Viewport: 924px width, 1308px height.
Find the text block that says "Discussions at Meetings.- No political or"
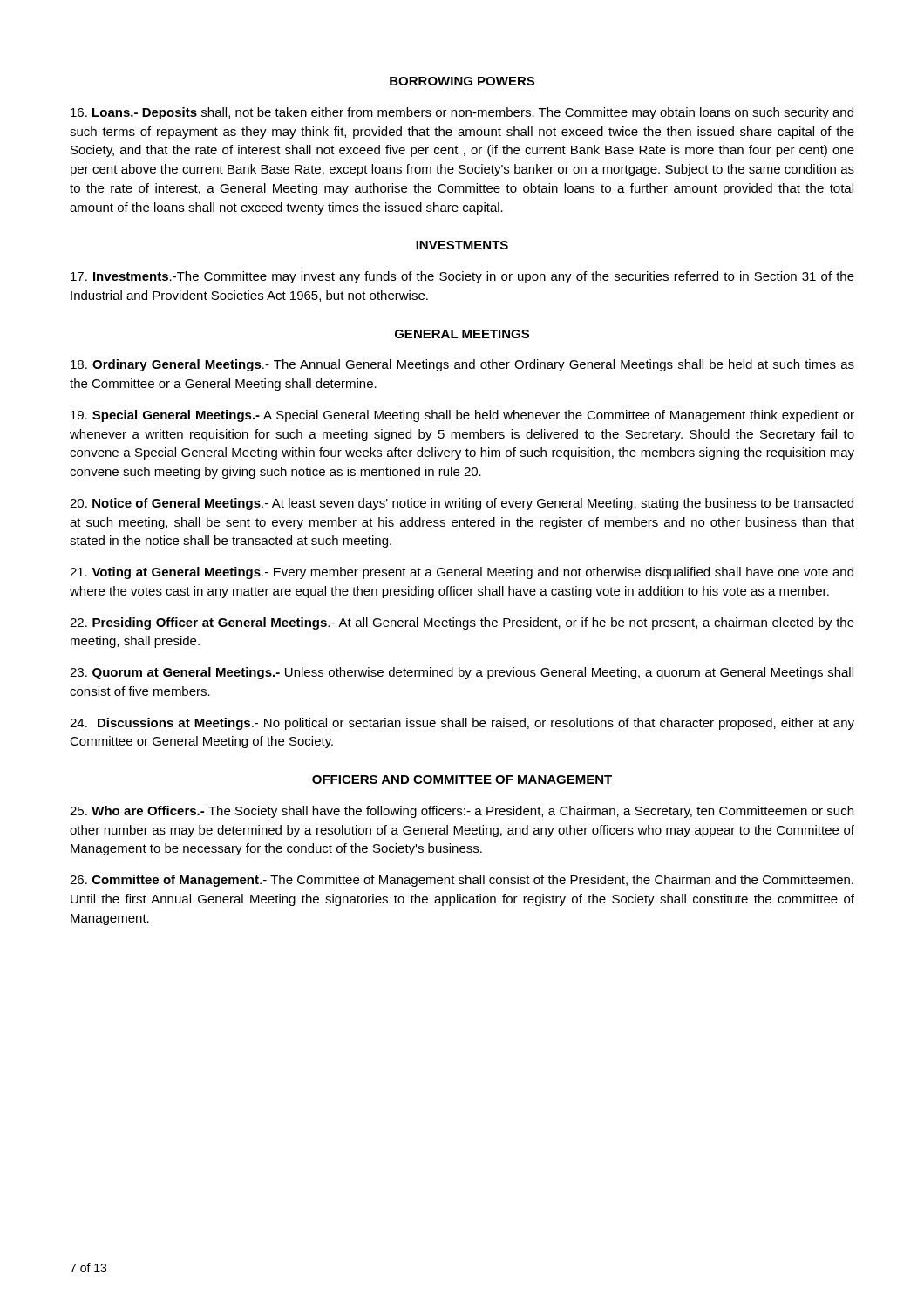tap(462, 731)
